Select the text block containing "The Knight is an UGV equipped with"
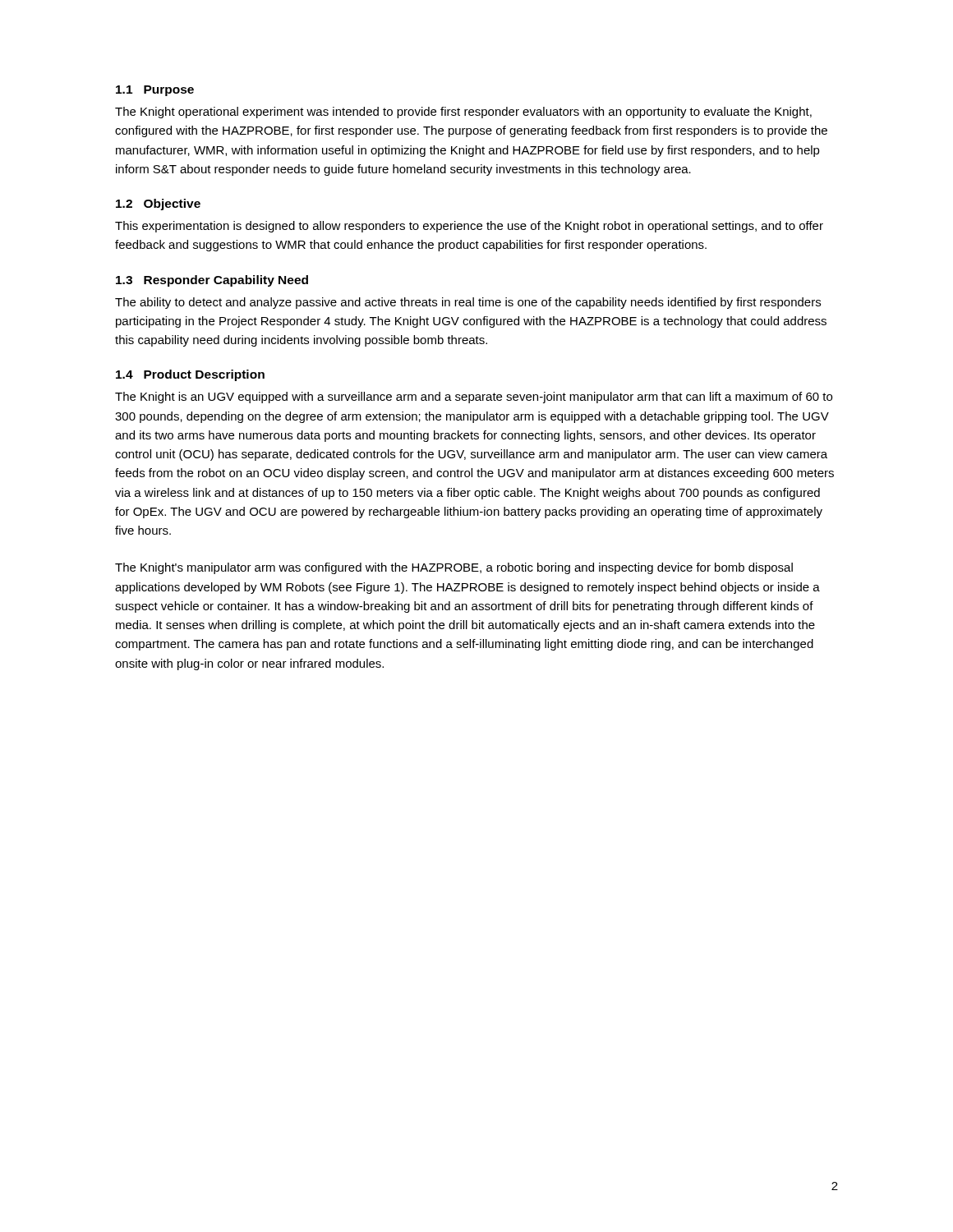 (x=475, y=463)
